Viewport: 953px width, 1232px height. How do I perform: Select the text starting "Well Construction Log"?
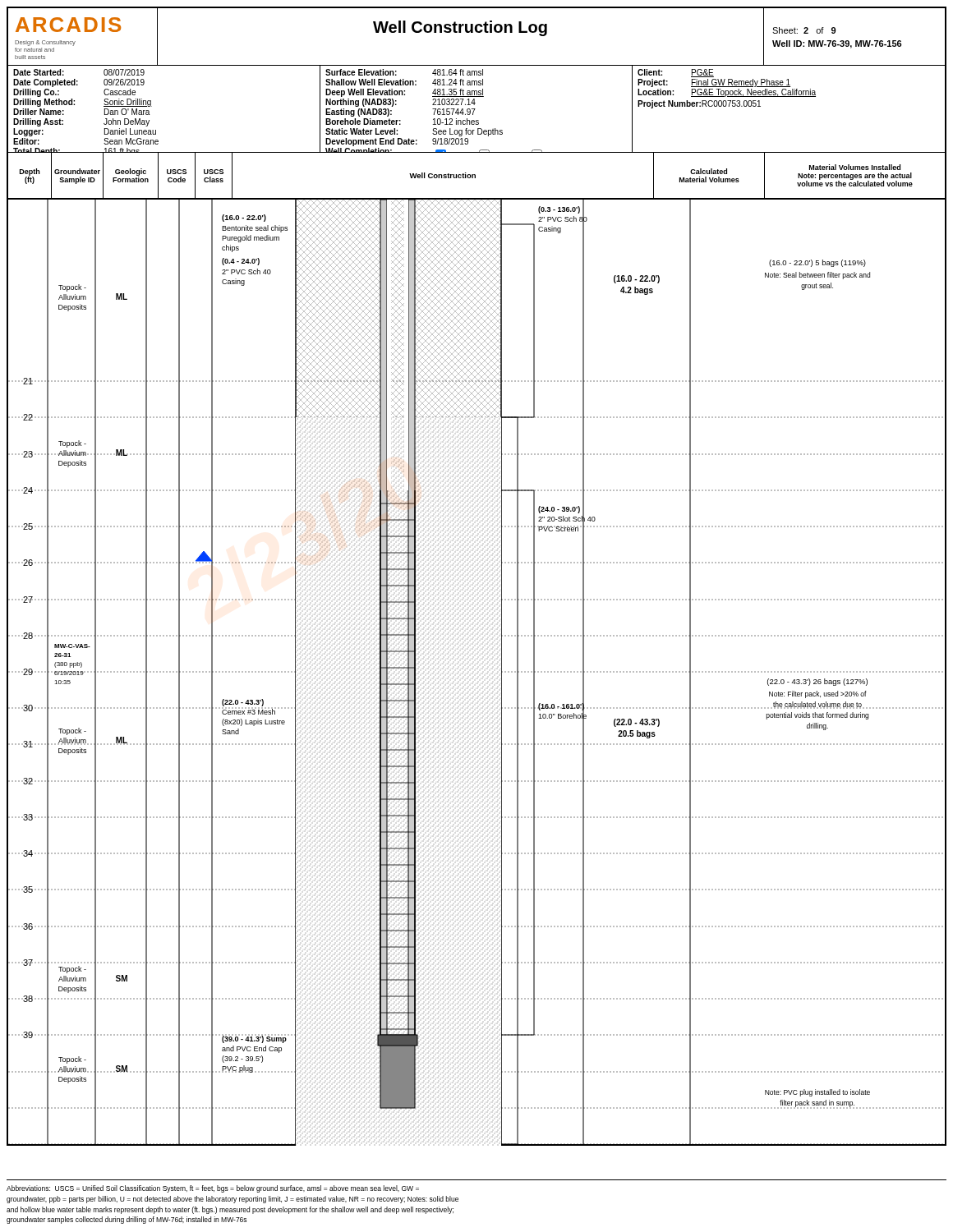tap(460, 27)
